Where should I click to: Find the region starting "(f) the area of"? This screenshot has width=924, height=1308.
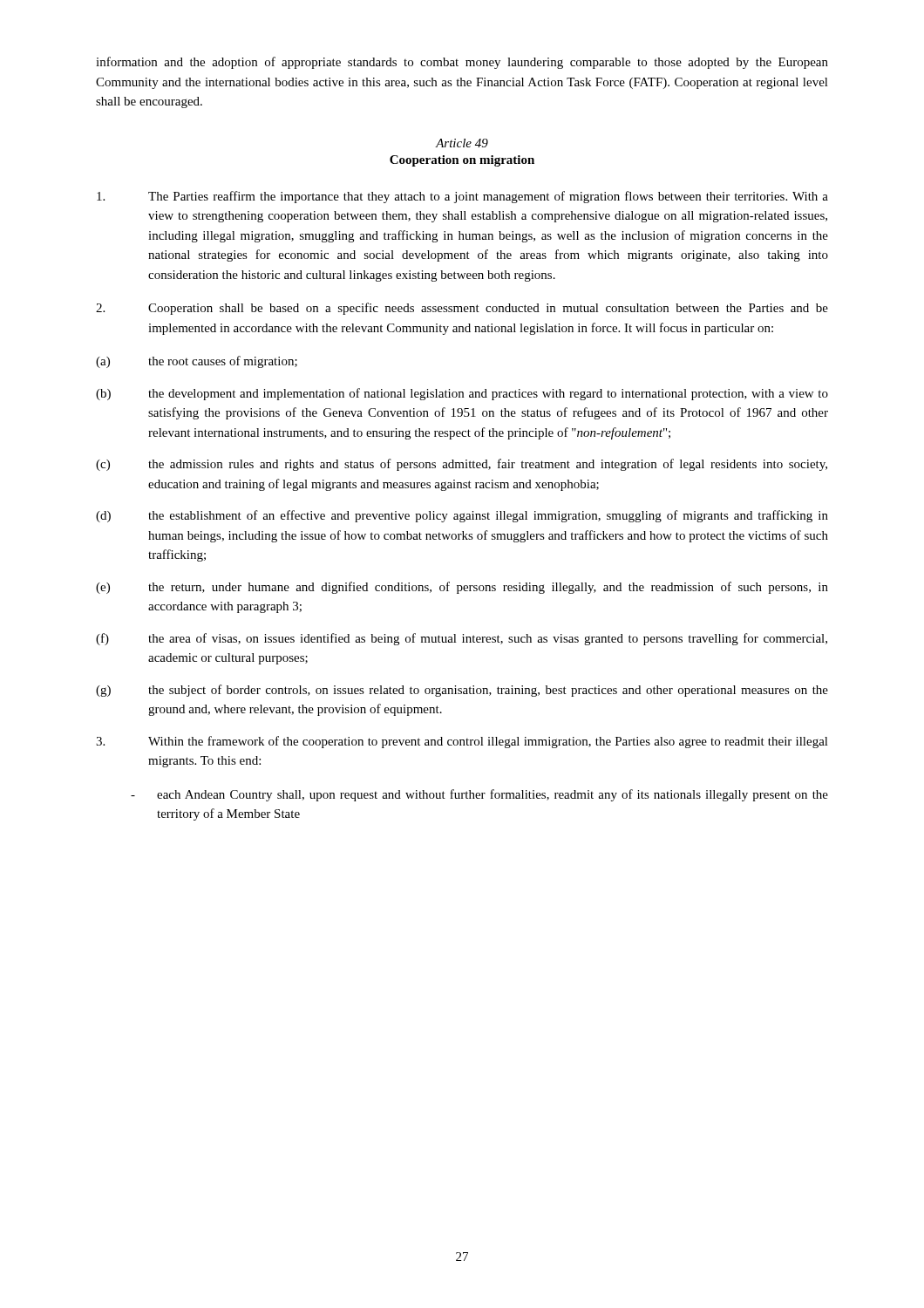point(462,648)
